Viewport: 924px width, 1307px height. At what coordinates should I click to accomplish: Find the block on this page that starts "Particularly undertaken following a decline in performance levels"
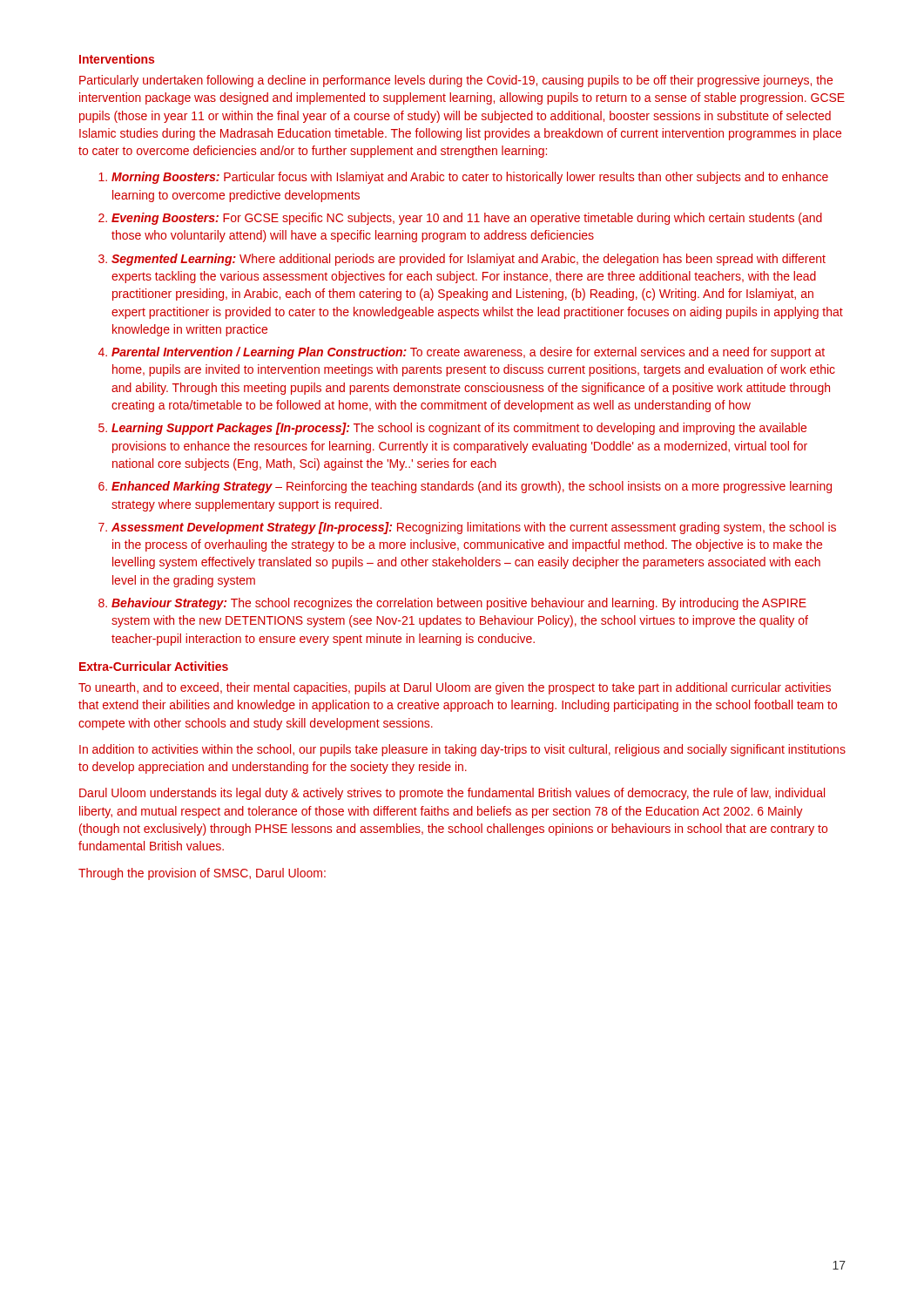pos(462,116)
